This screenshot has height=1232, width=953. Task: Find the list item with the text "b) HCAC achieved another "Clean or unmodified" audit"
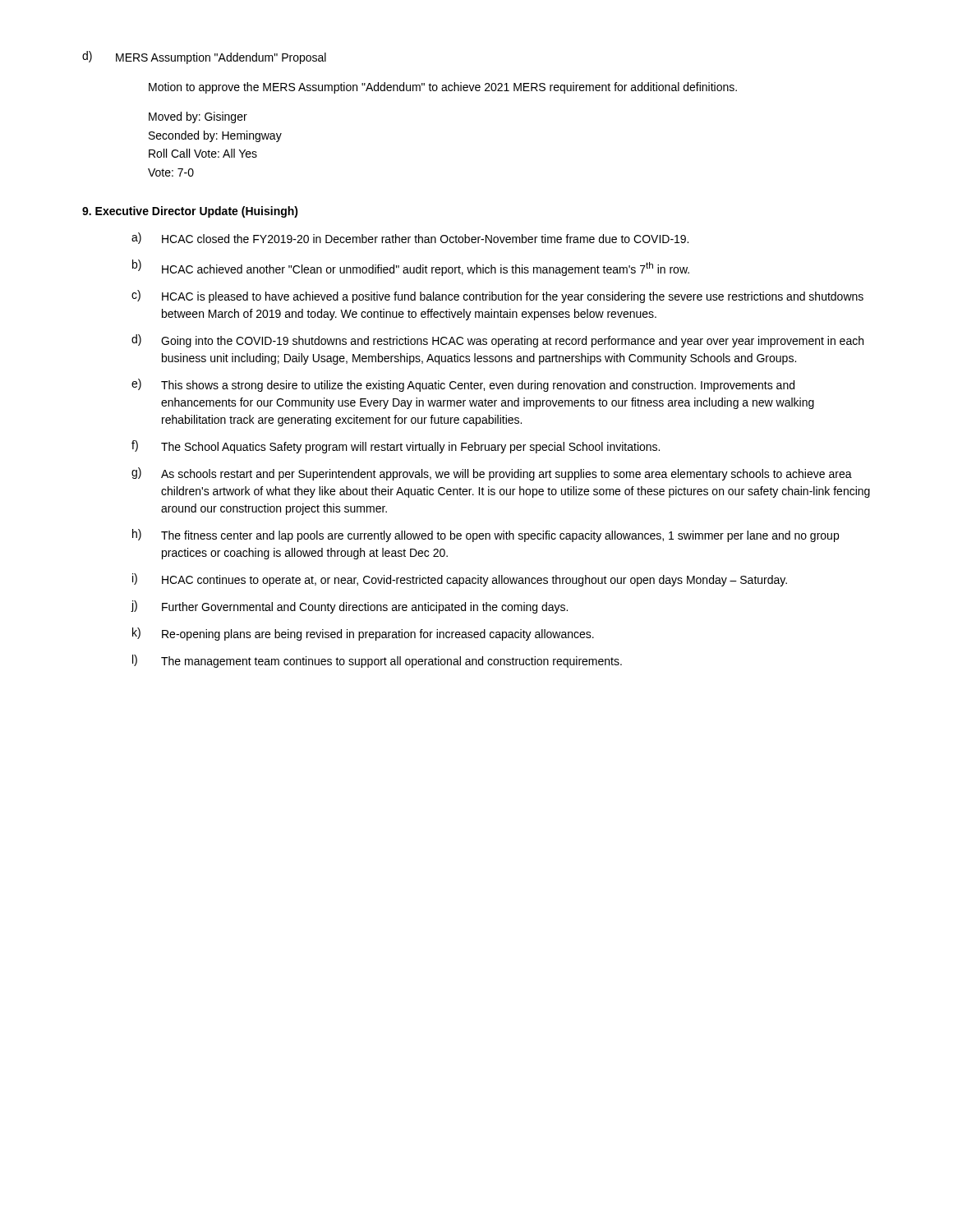501,268
